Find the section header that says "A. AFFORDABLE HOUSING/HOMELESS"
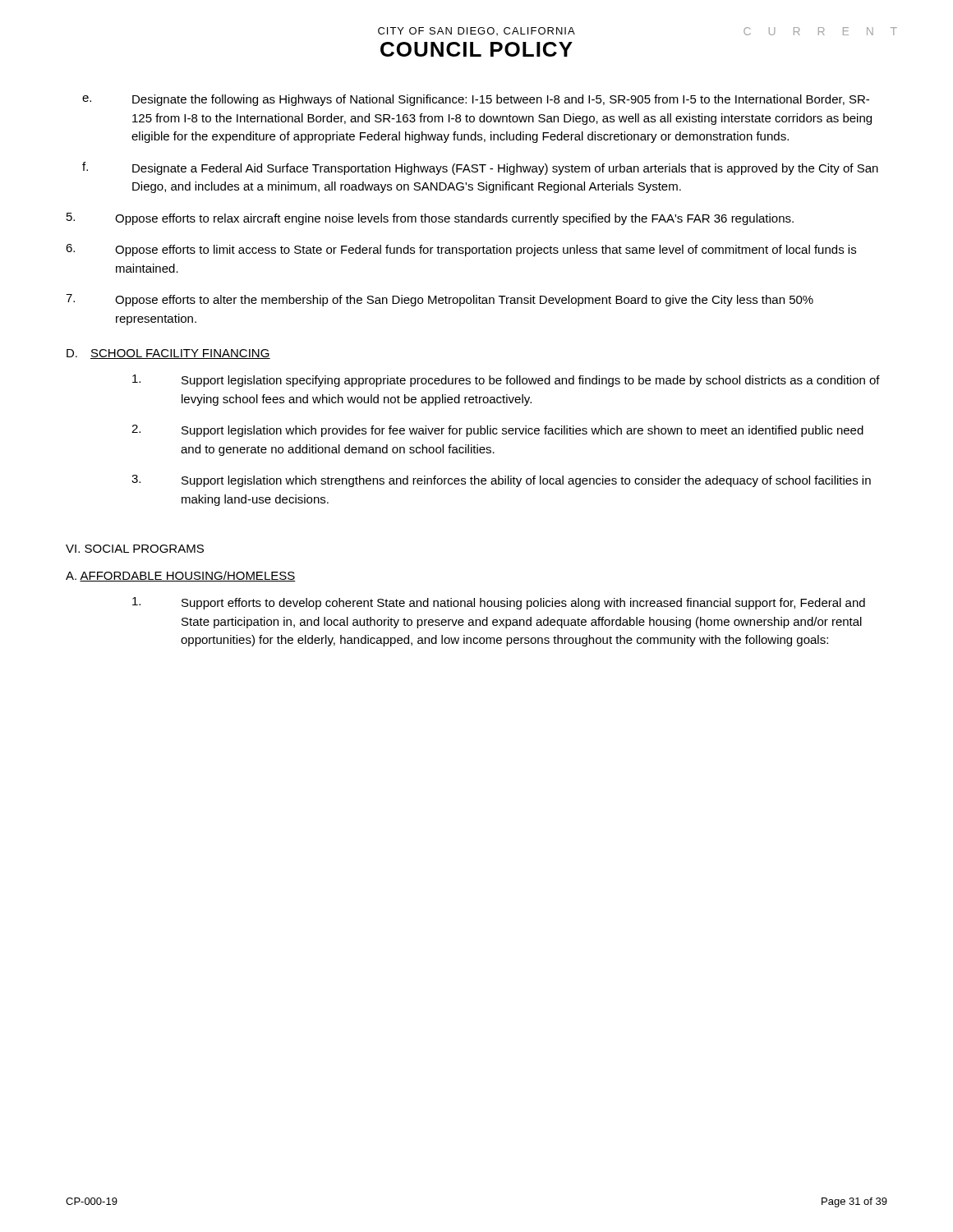This screenshot has height=1232, width=953. click(x=180, y=575)
